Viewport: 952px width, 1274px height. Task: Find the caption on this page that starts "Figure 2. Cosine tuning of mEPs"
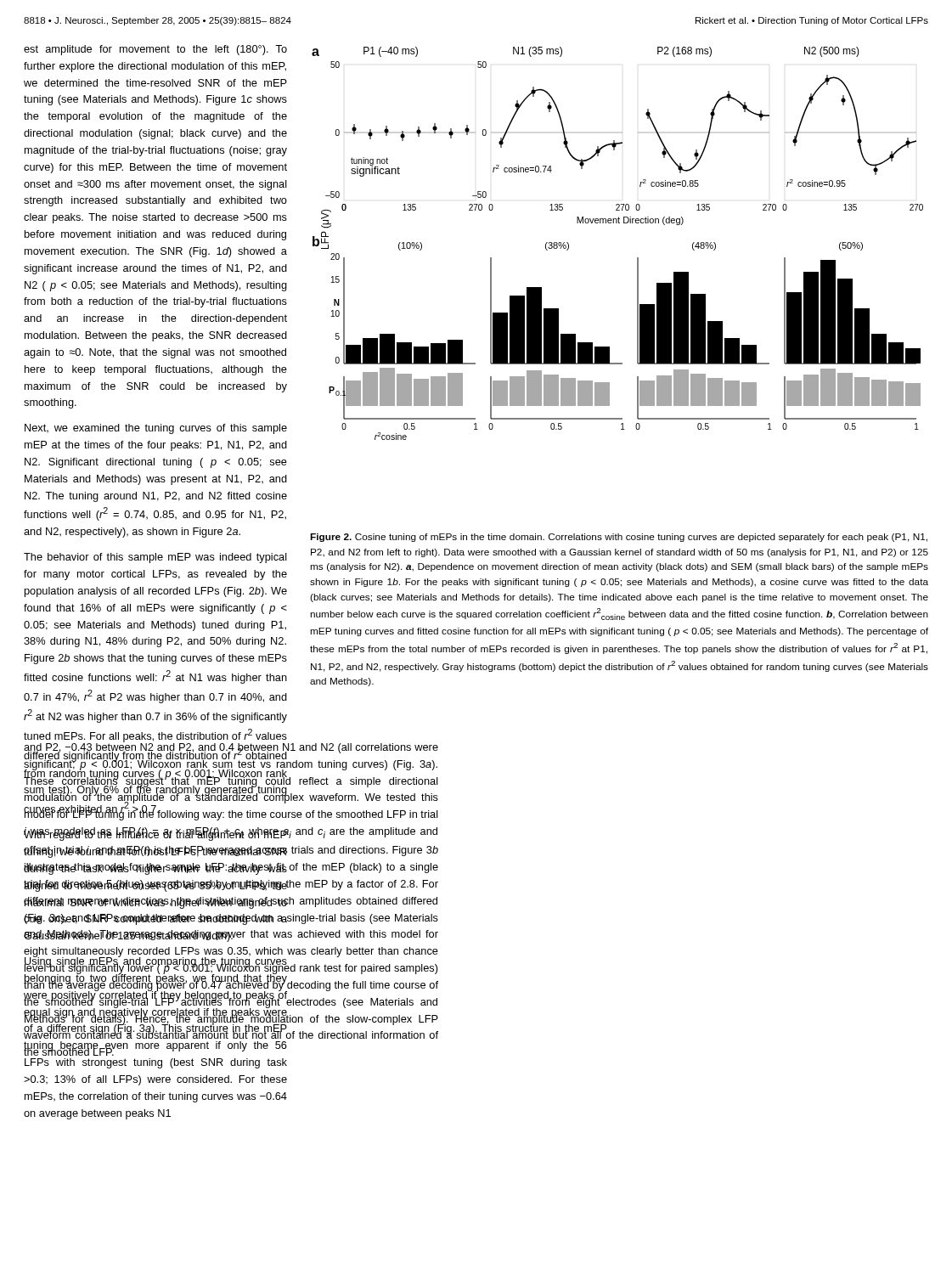click(x=619, y=609)
